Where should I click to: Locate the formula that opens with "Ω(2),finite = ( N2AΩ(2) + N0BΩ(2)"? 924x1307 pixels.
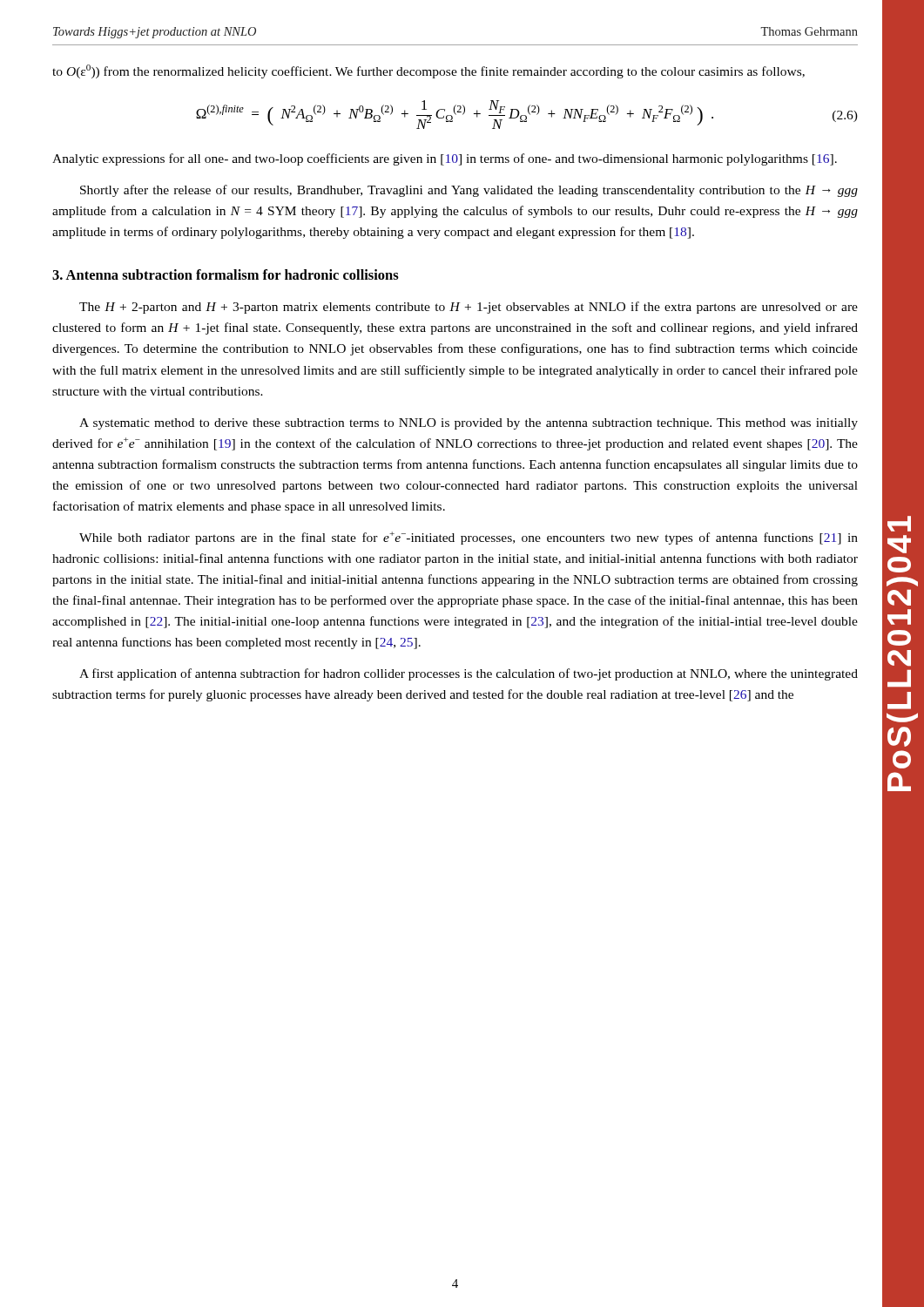(x=527, y=115)
